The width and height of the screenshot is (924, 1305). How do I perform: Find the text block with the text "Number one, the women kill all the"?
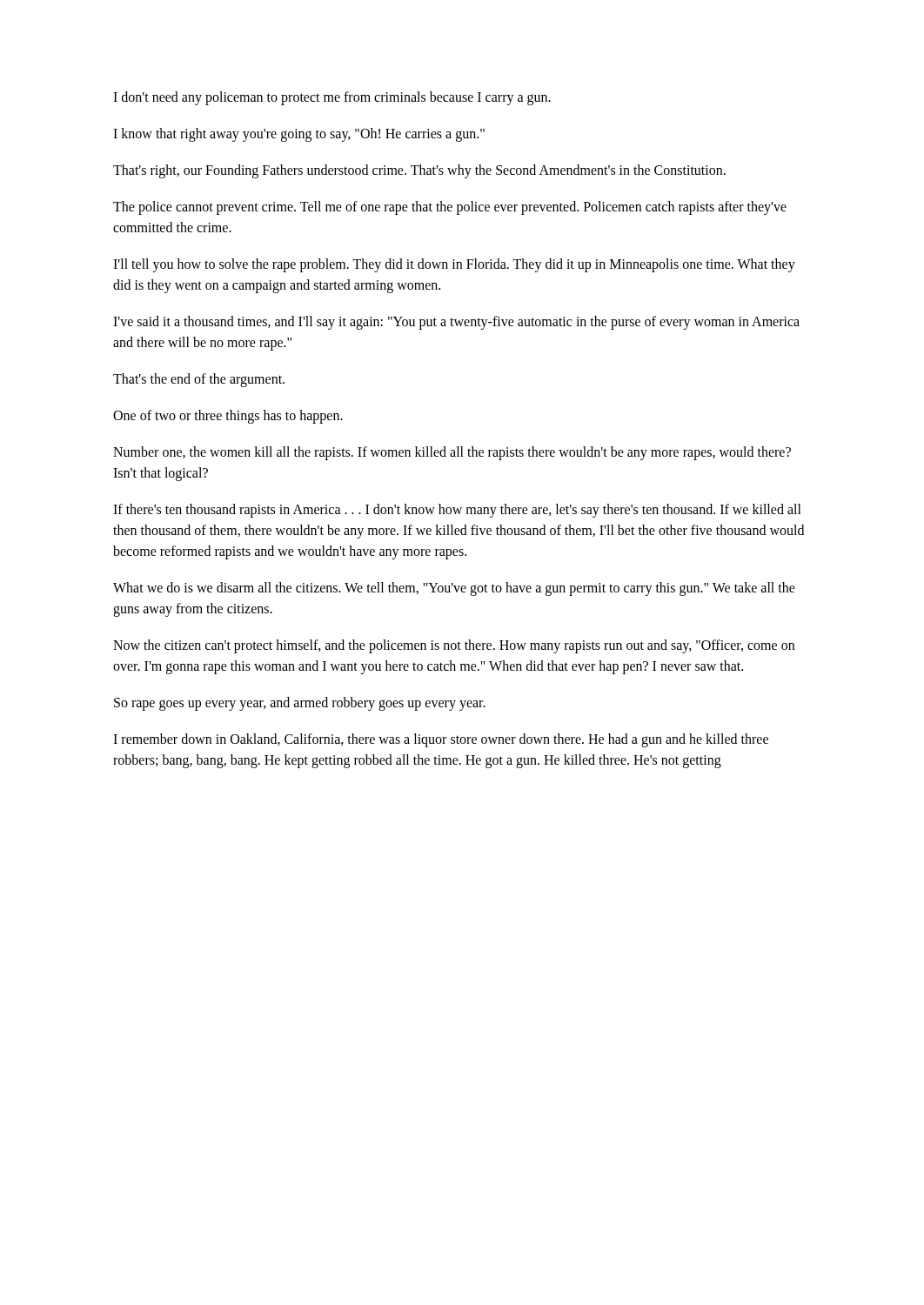pos(452,462)
